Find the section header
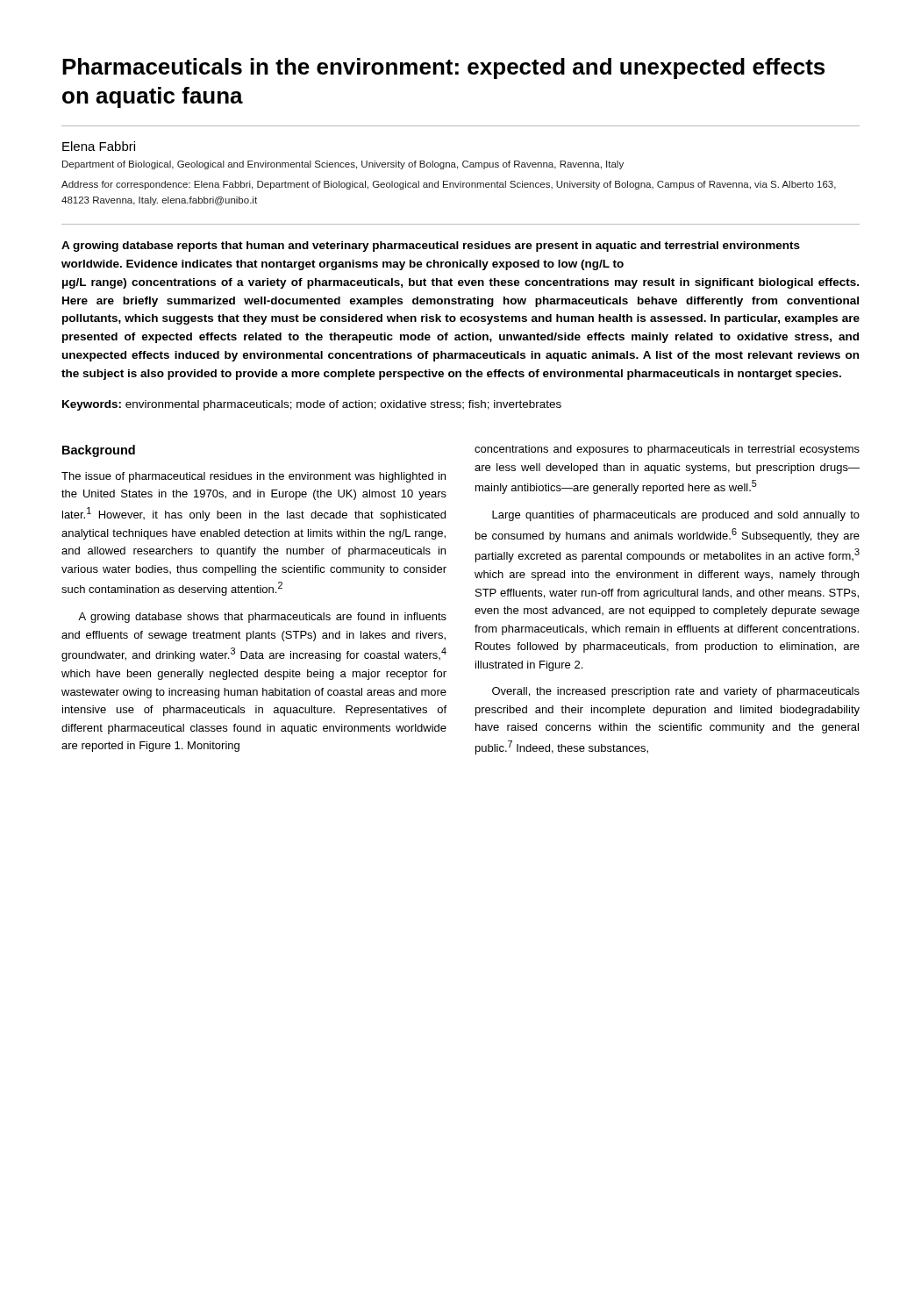Image resolution: width=921 pixels, height=1316 pixels. point(99,450)
